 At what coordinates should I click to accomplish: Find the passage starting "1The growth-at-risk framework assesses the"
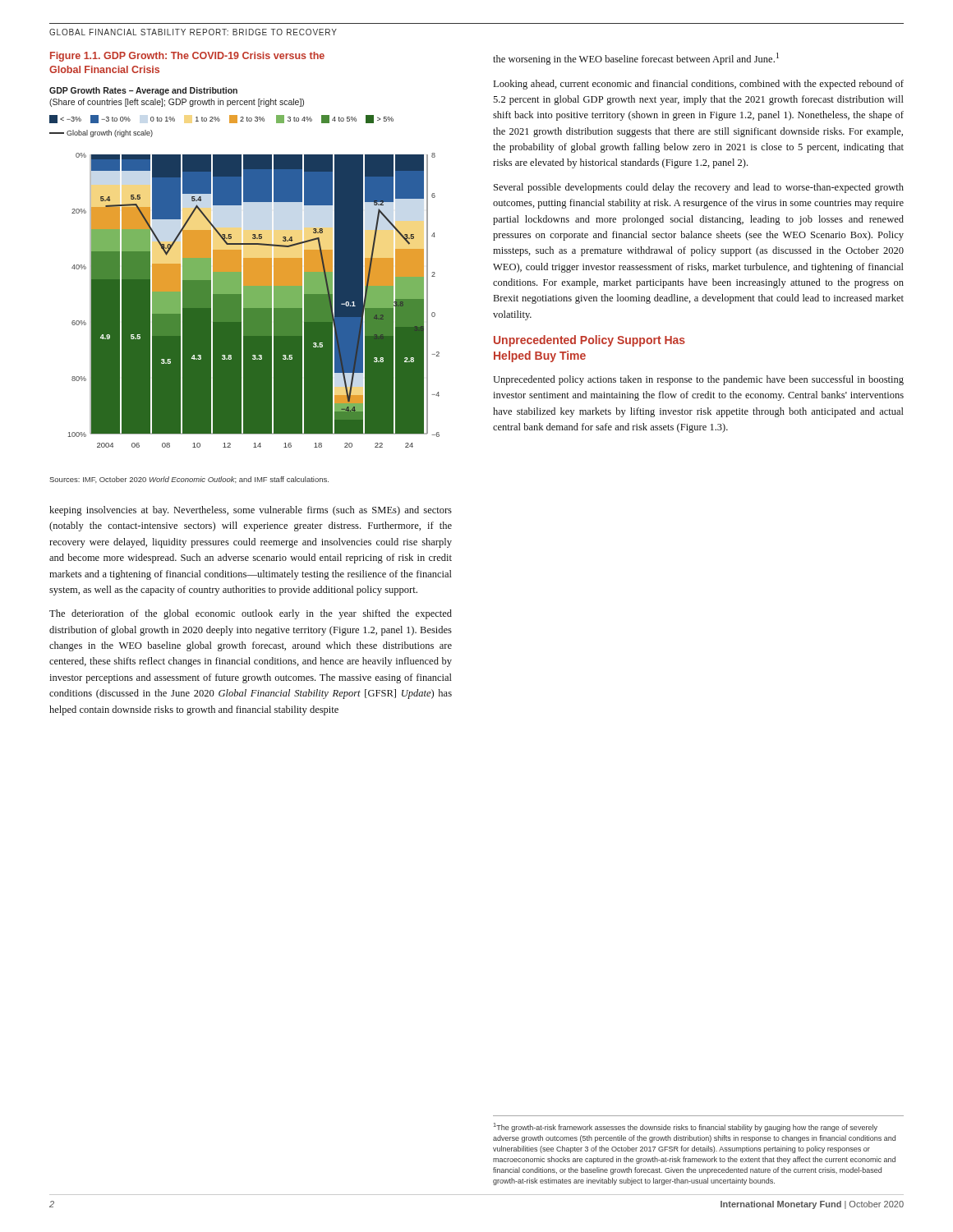point(694,1153)
